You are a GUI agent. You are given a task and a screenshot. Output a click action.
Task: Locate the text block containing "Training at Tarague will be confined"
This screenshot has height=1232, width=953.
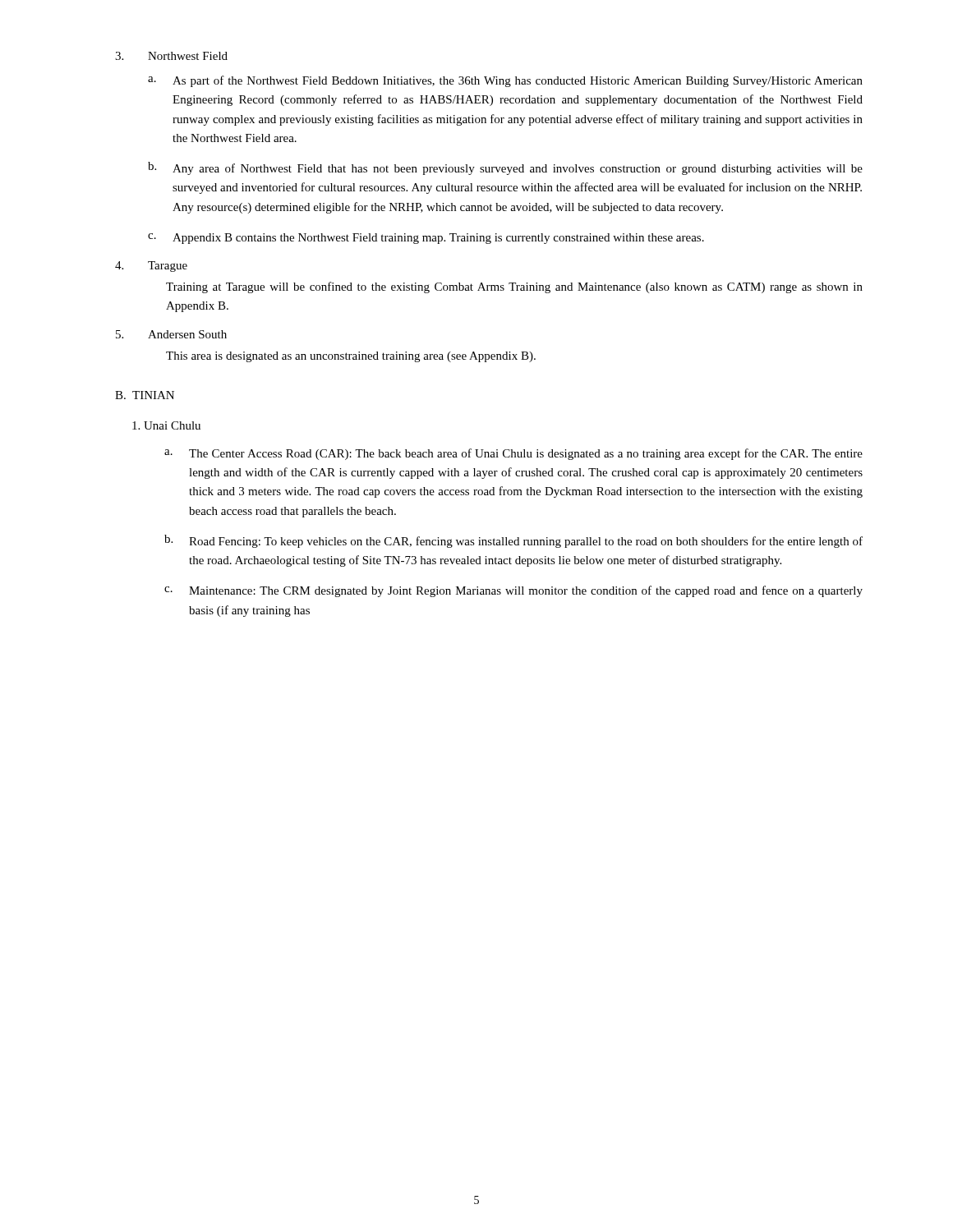point(514,296)
